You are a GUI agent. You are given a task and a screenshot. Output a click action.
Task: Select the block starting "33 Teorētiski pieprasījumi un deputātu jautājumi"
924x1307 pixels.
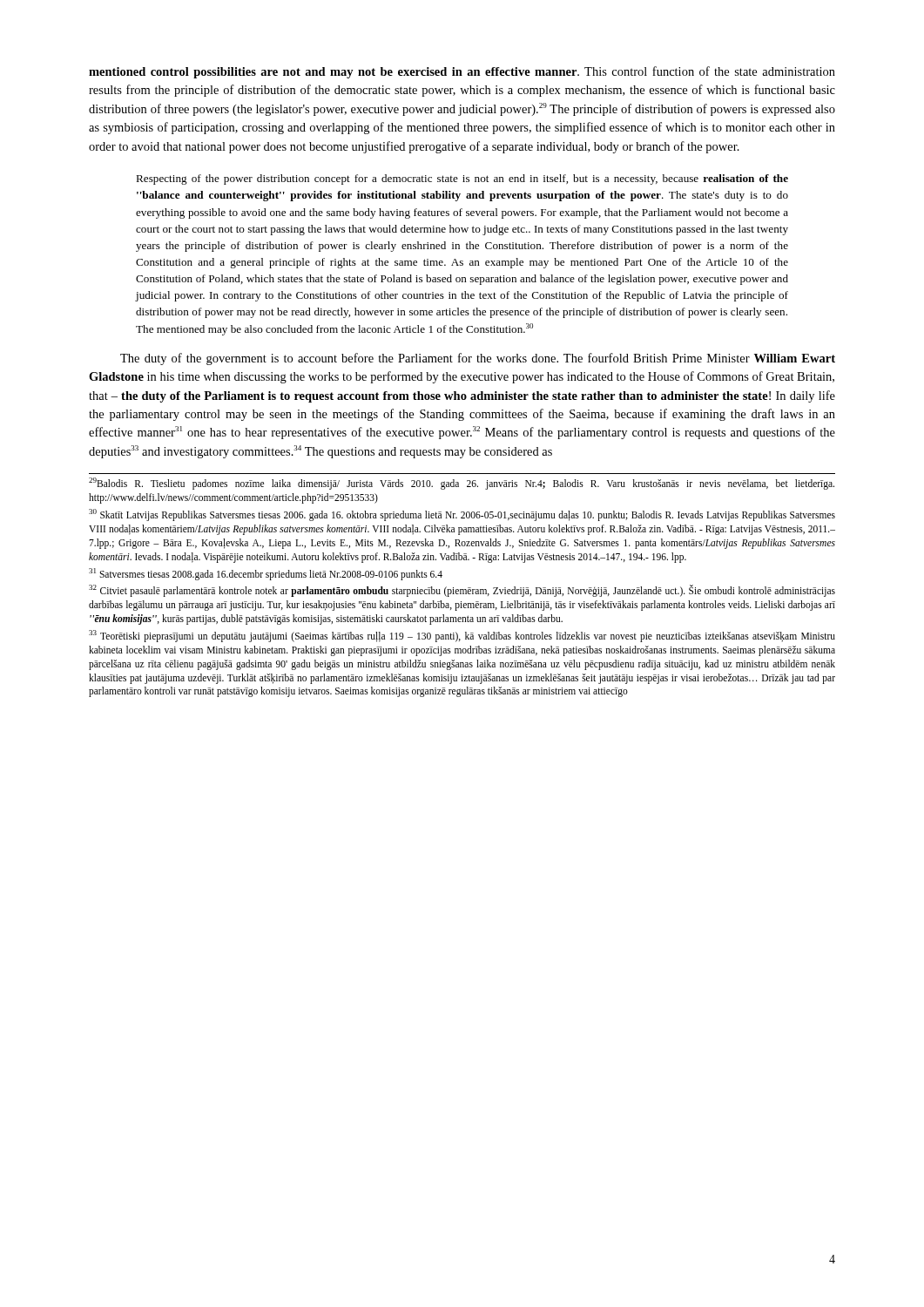[x=462, y=663]
